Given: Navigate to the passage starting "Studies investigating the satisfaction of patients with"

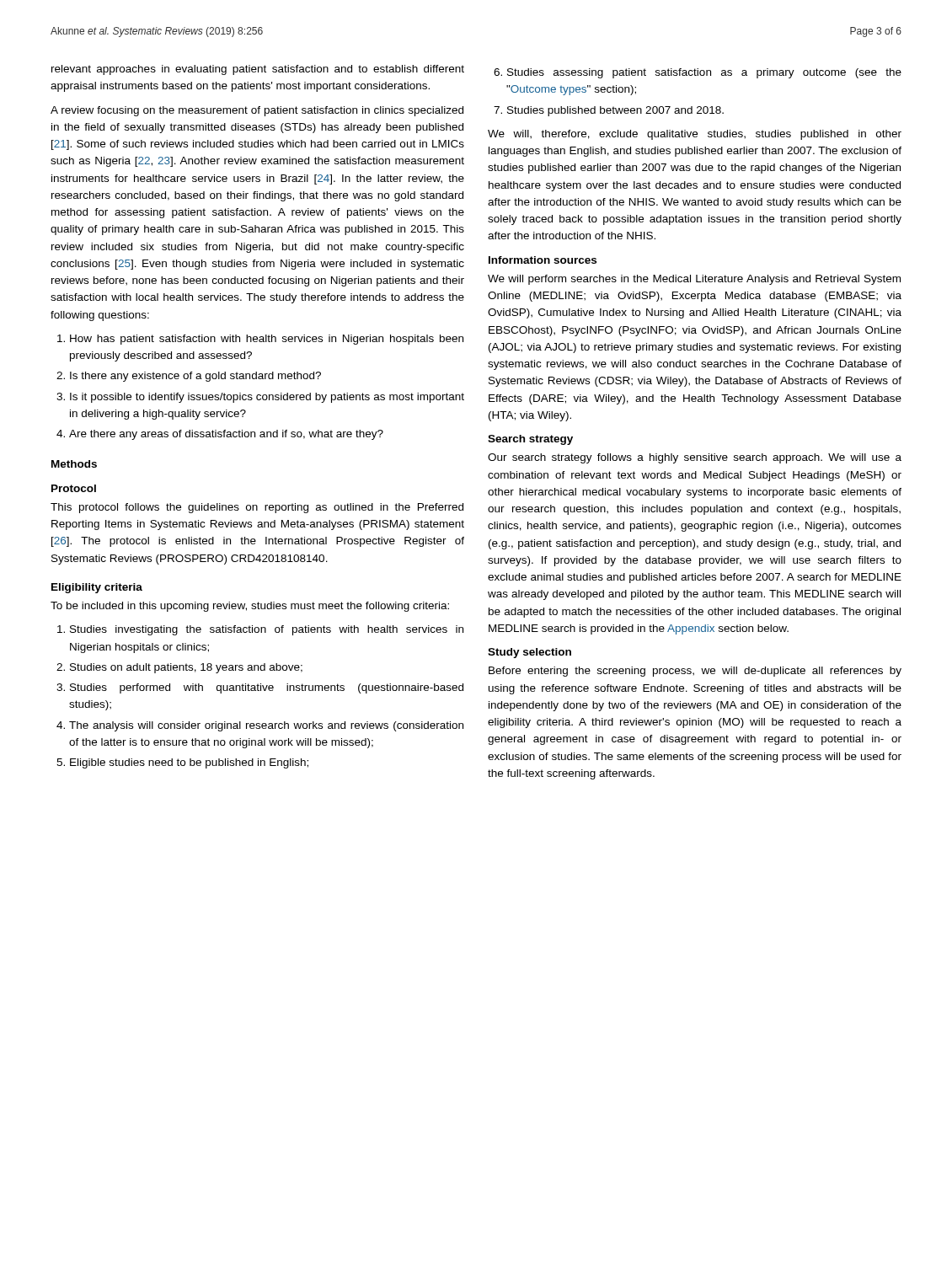Looking at the screenshot, I should pos(267,638).
